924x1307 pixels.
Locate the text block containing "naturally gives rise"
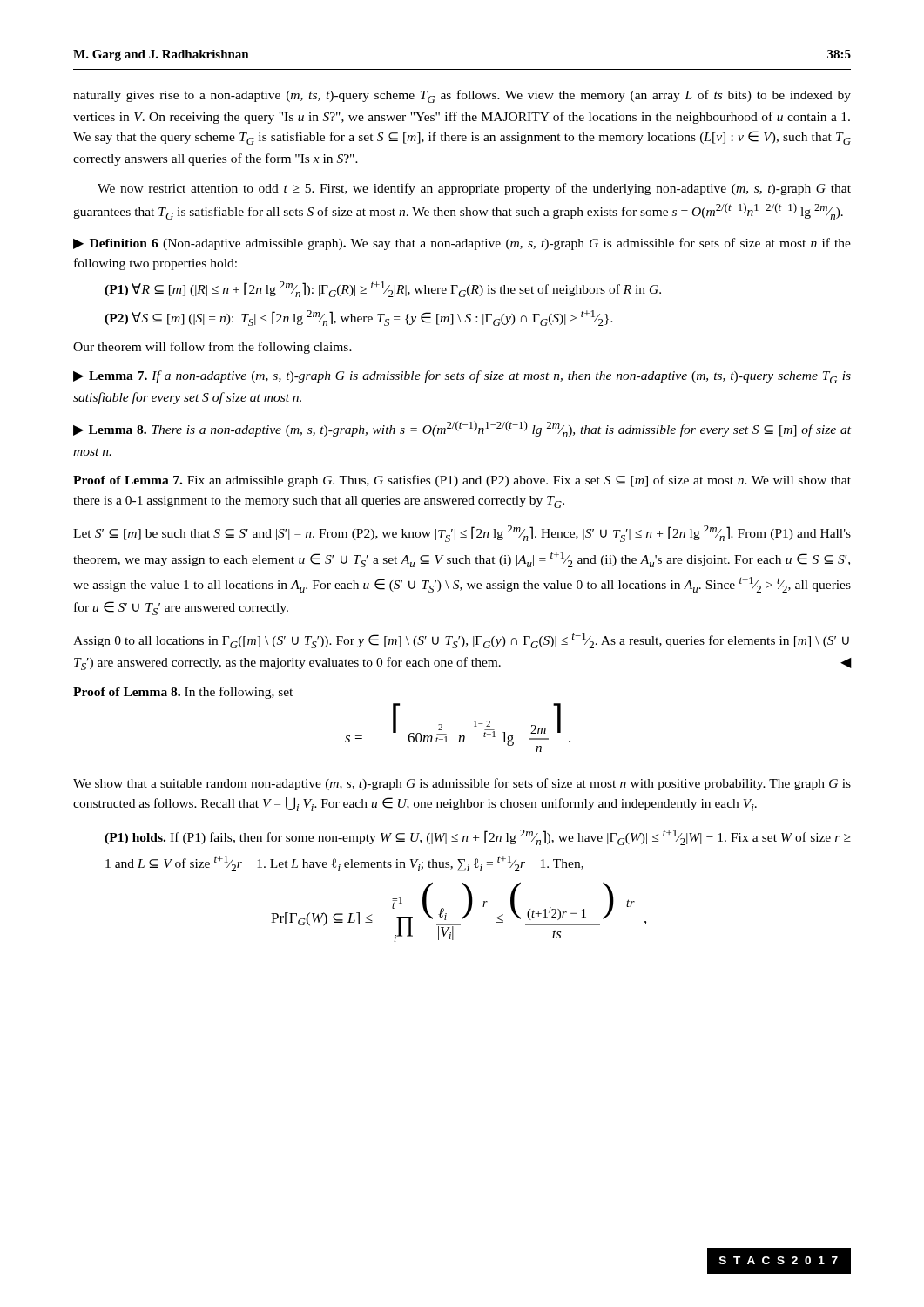(x=462, y=126)
